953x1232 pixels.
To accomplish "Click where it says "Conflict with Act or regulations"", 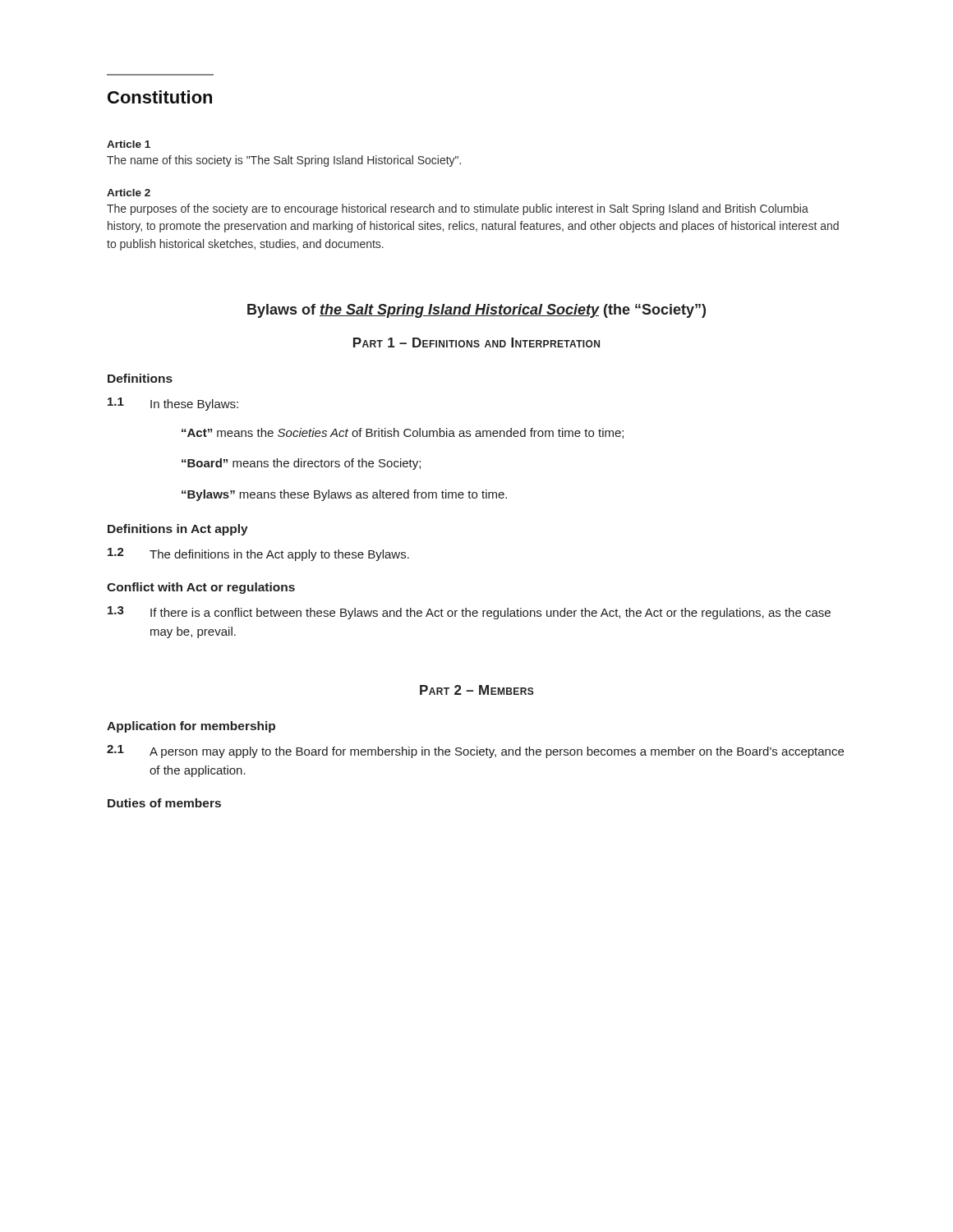I will [201, 587].
